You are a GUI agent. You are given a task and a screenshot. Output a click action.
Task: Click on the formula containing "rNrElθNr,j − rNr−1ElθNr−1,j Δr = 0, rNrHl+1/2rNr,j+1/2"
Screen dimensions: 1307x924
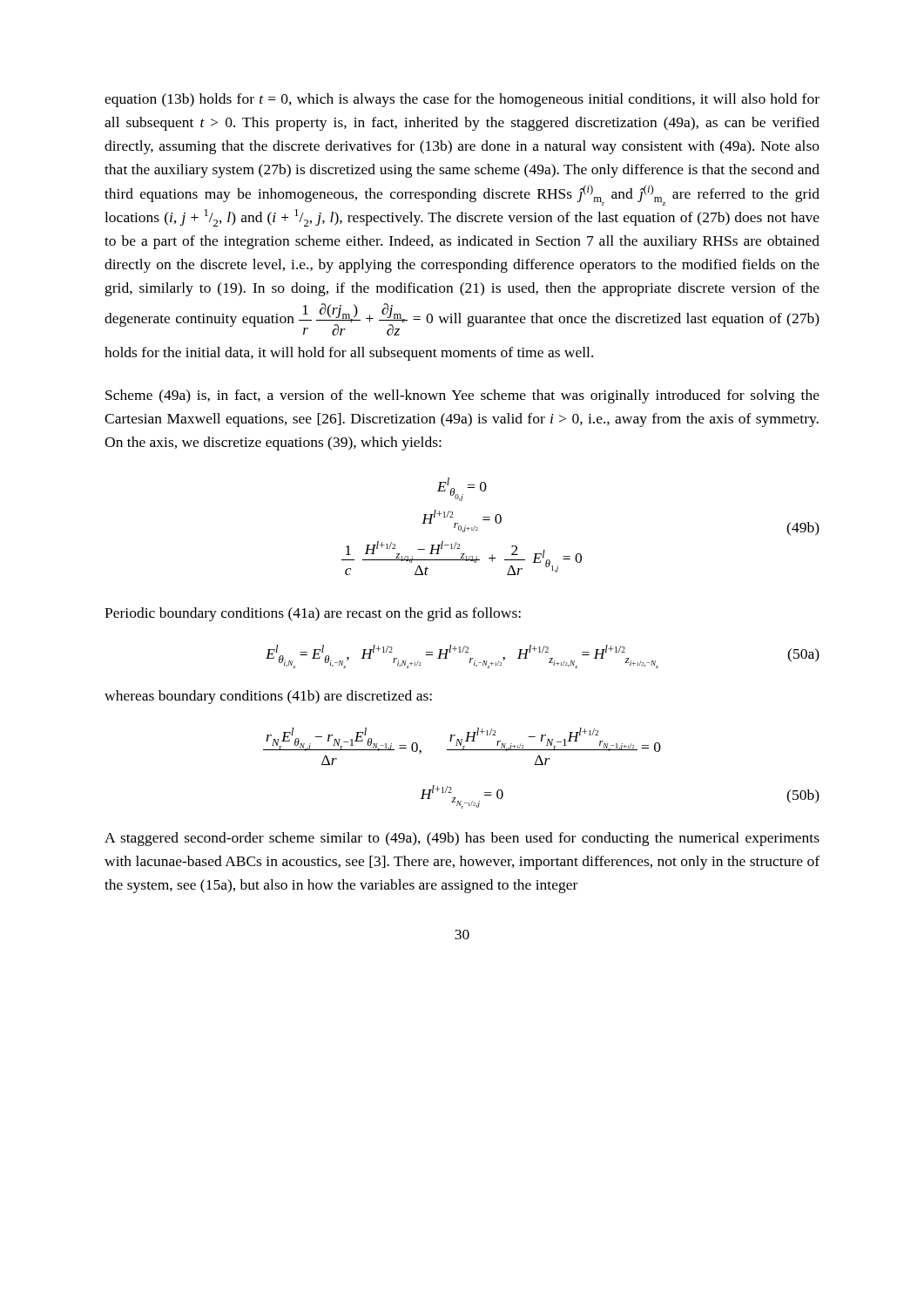coord(541,767)
